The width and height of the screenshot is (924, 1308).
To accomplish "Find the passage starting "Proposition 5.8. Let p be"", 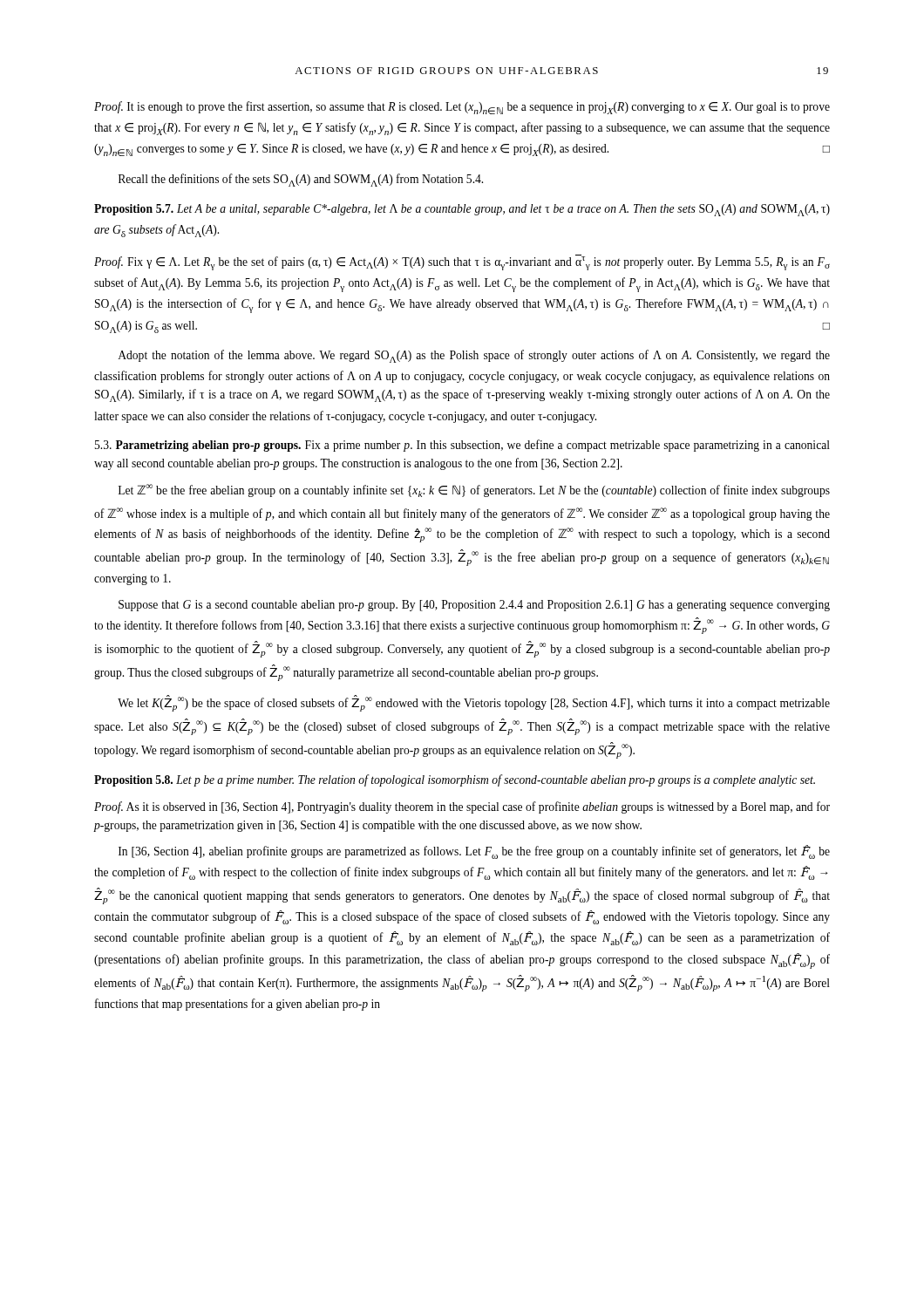I will click(x=462, y=780).
